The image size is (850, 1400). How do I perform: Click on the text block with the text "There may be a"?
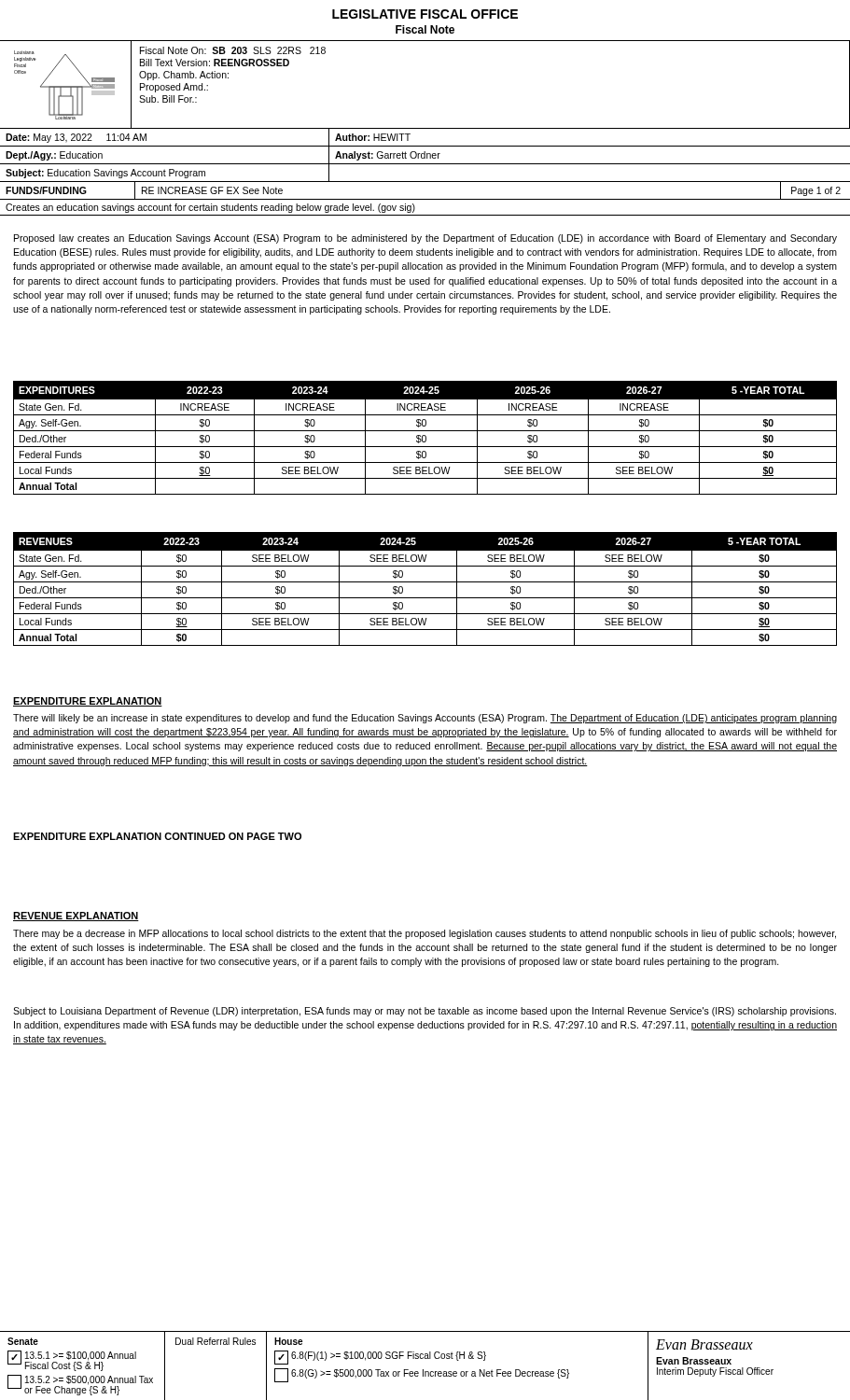pos(425,948)
